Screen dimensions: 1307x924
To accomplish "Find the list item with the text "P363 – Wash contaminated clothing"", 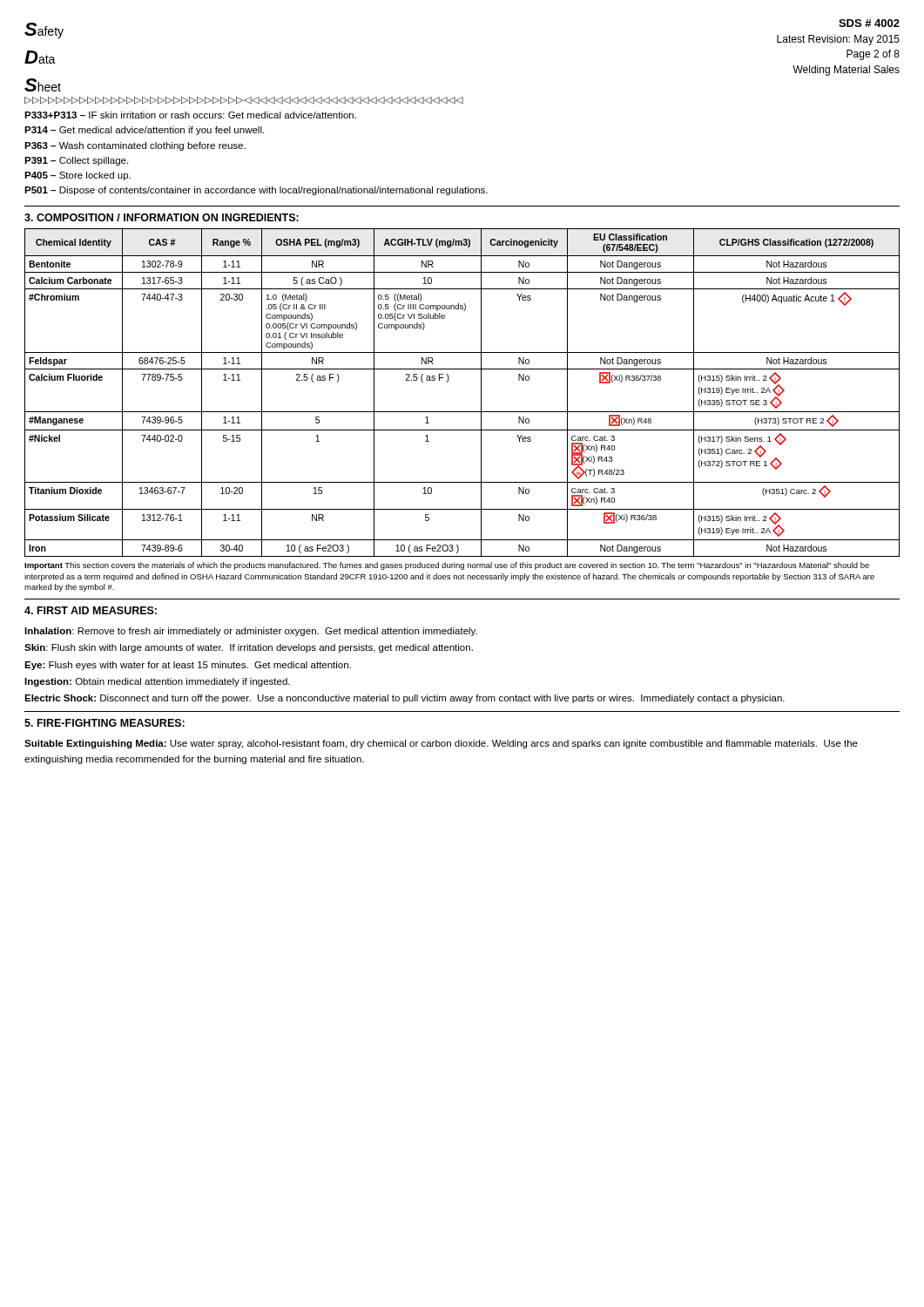I will pos(135,145).
